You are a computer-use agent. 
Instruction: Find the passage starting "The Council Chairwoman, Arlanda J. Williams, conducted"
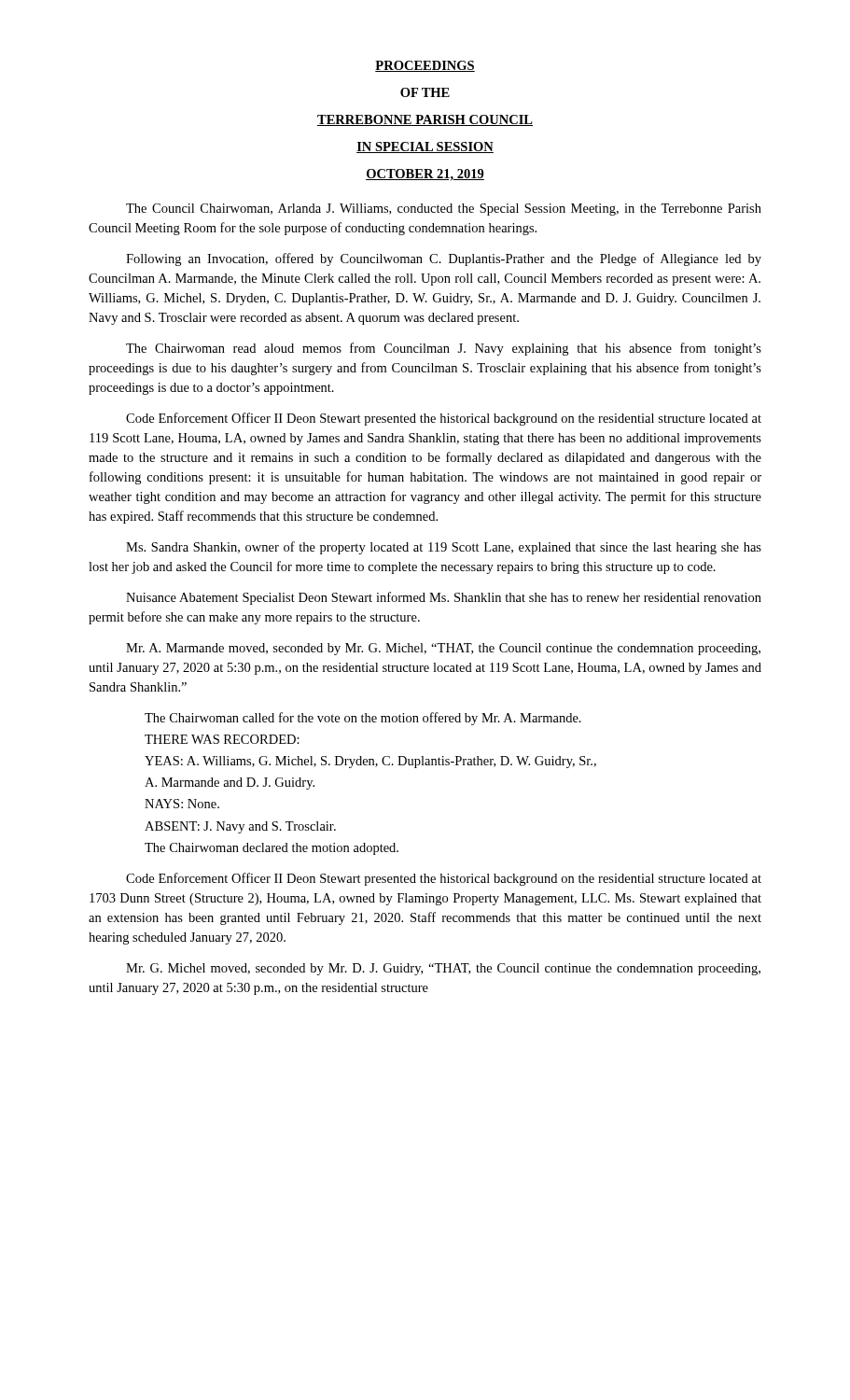pos(425,219)
